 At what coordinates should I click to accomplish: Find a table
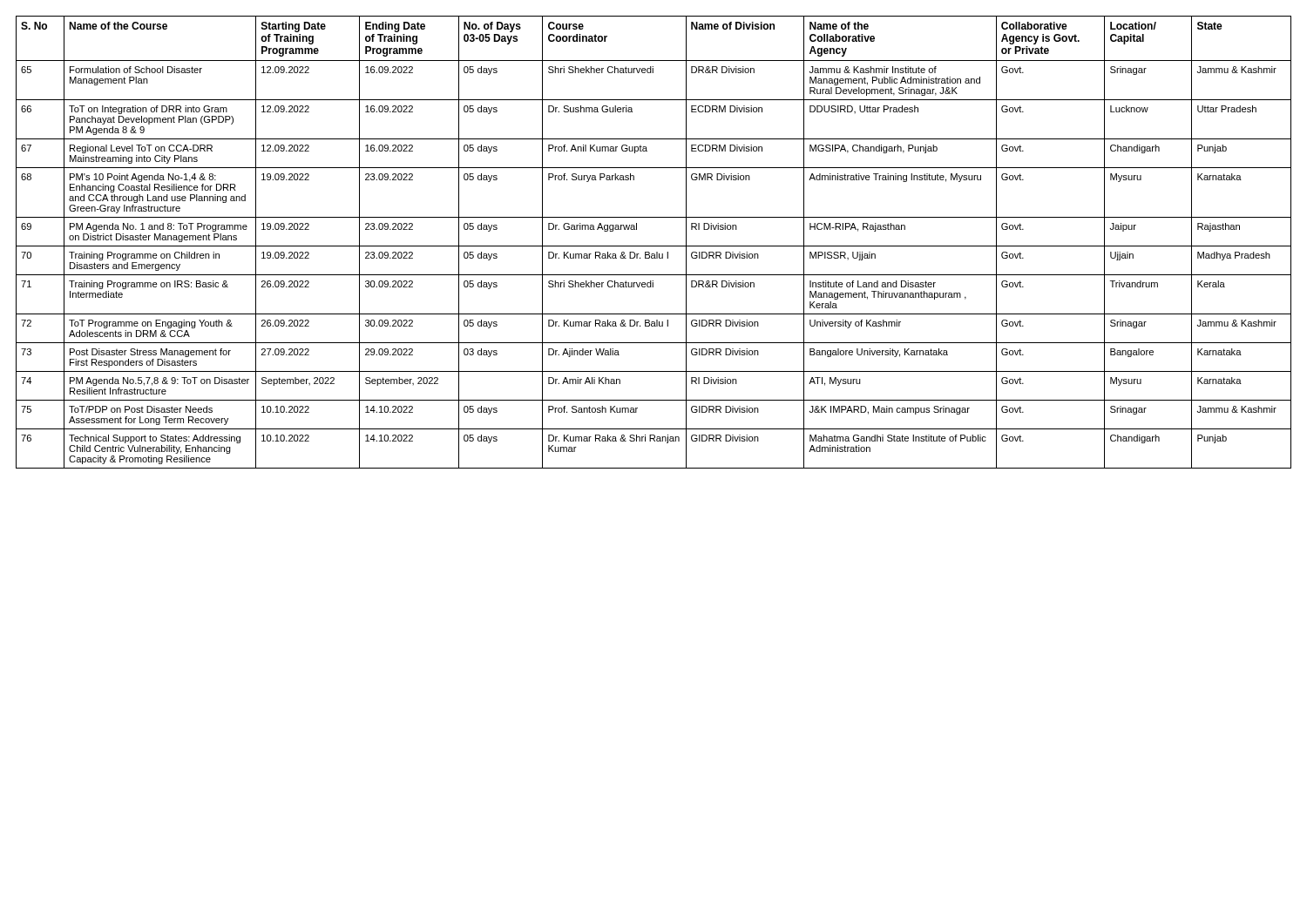[x=654, y=242]
